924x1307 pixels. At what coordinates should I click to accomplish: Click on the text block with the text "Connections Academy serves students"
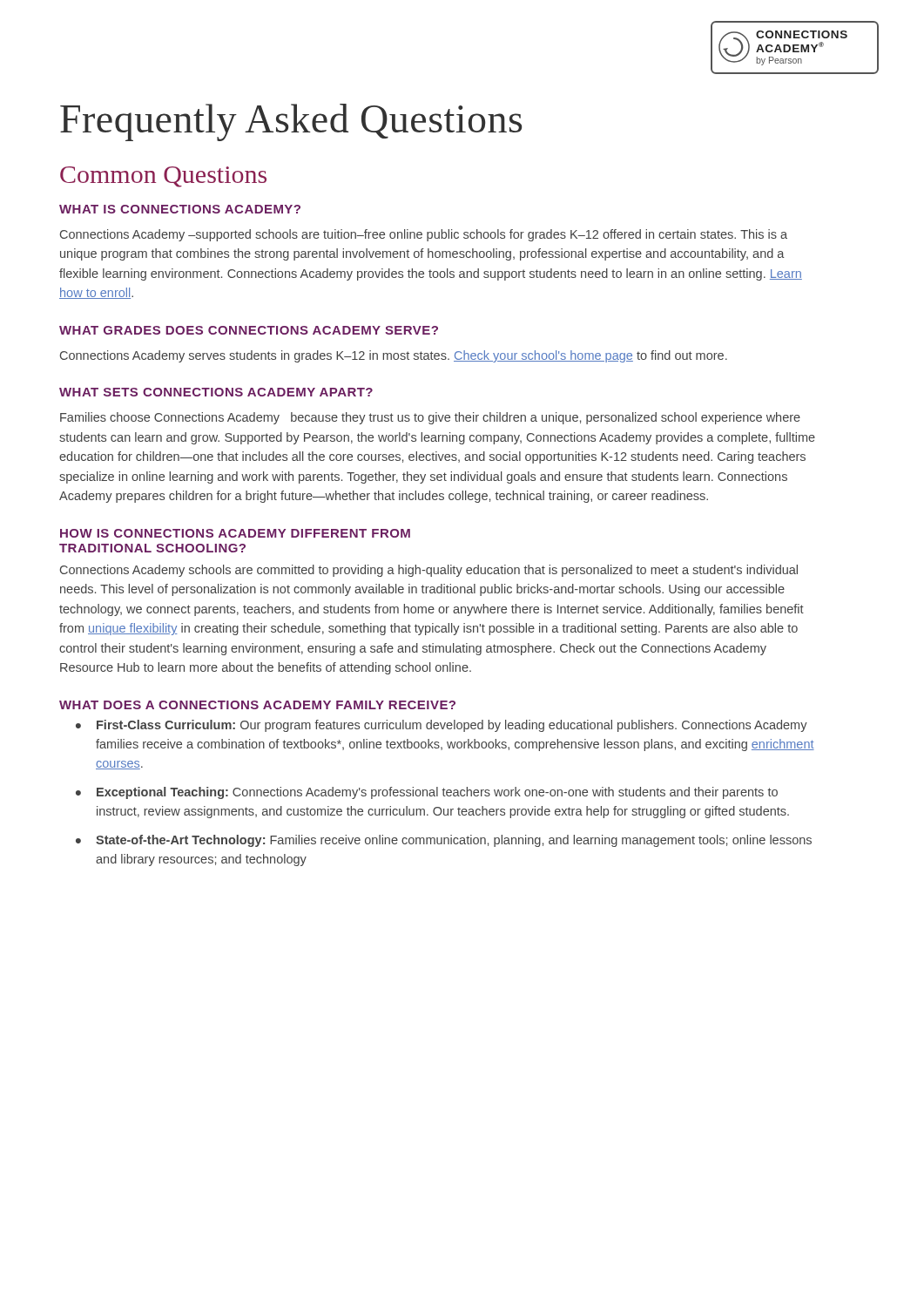point(393,355)
